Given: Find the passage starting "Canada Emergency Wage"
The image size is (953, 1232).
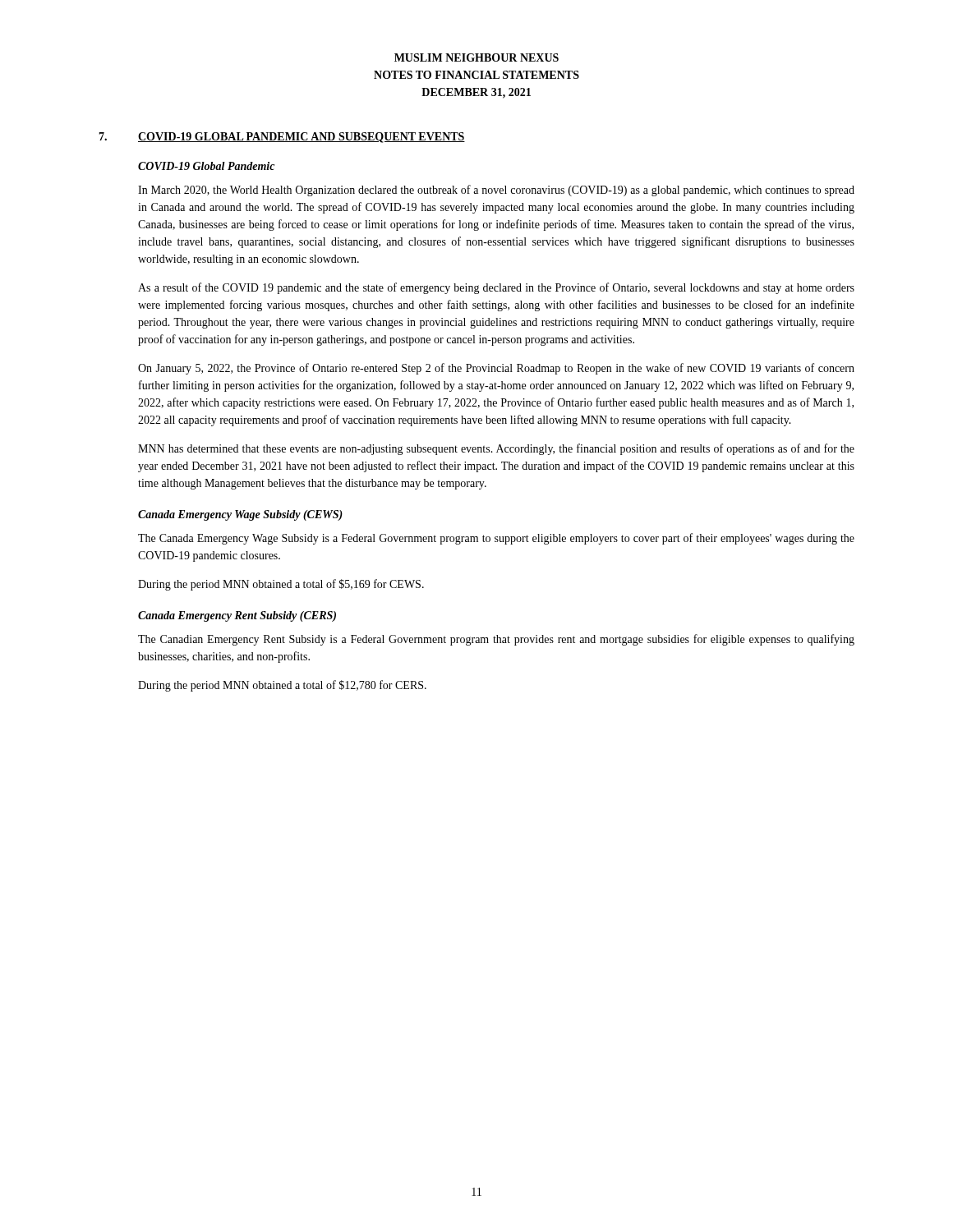Looking at the screenshot, I should point(240,515).
